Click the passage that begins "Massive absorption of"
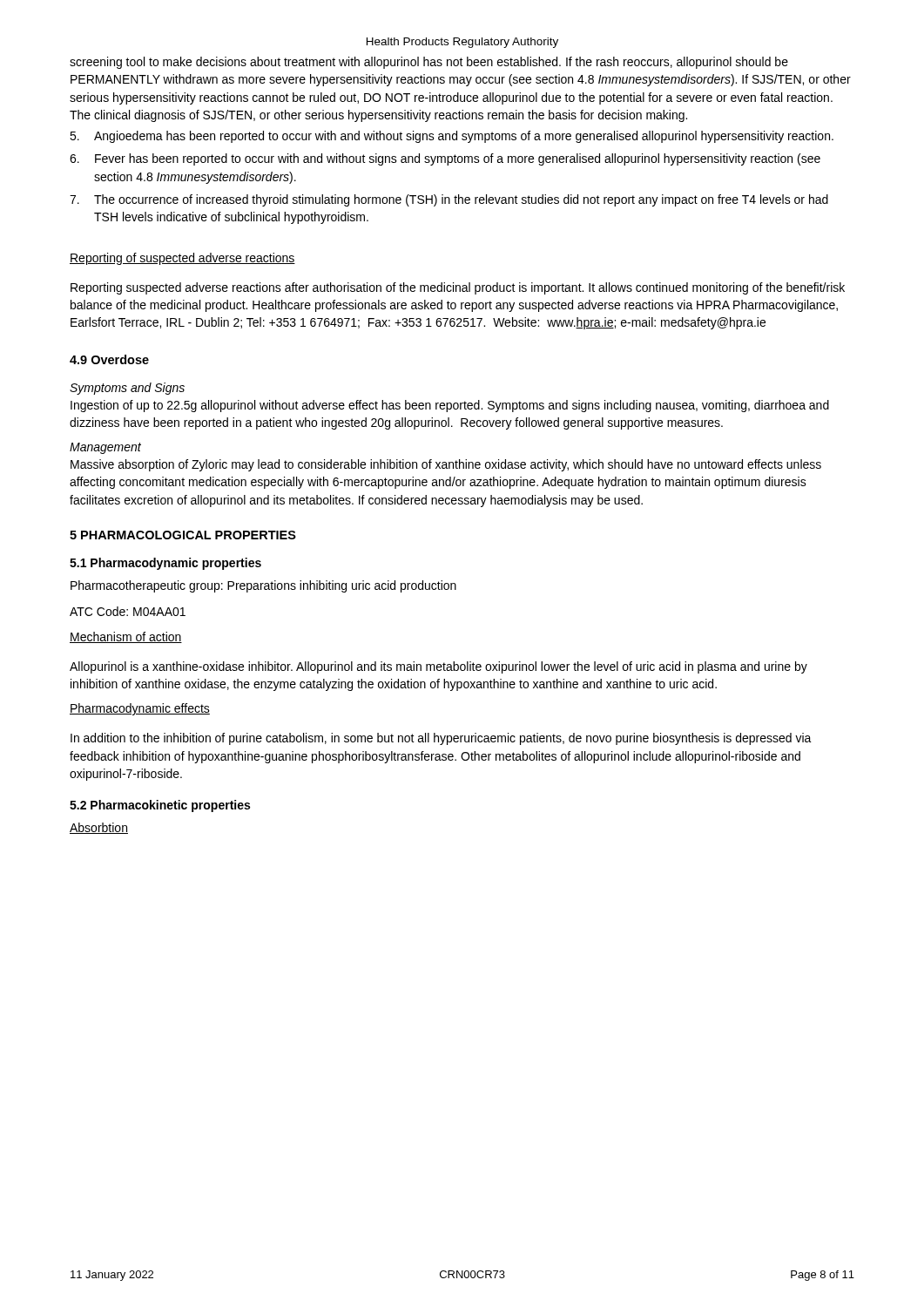This screenshot has width=924, height=1307. coord(446,482)
